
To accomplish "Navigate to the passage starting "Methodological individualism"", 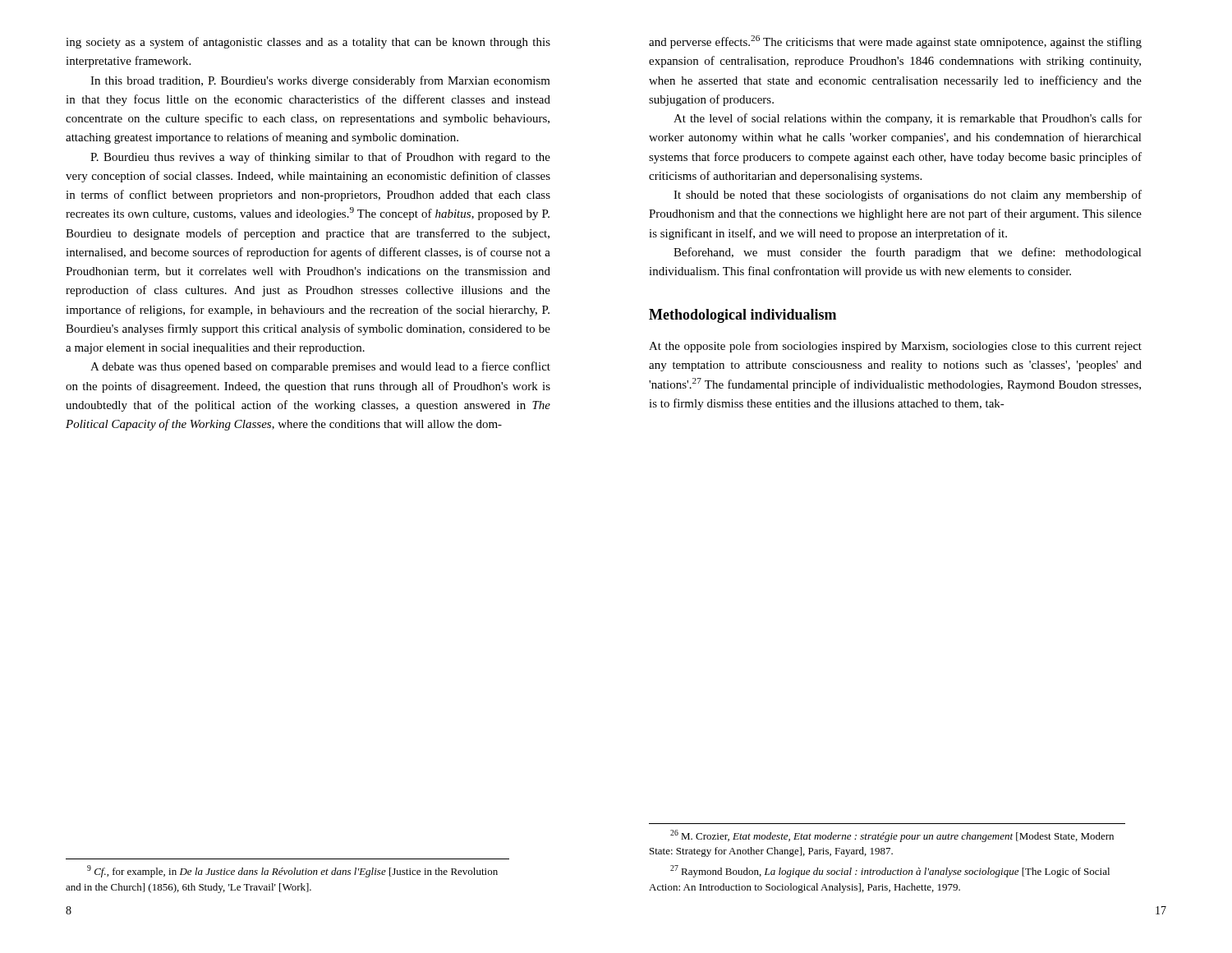I will (743, 315).
